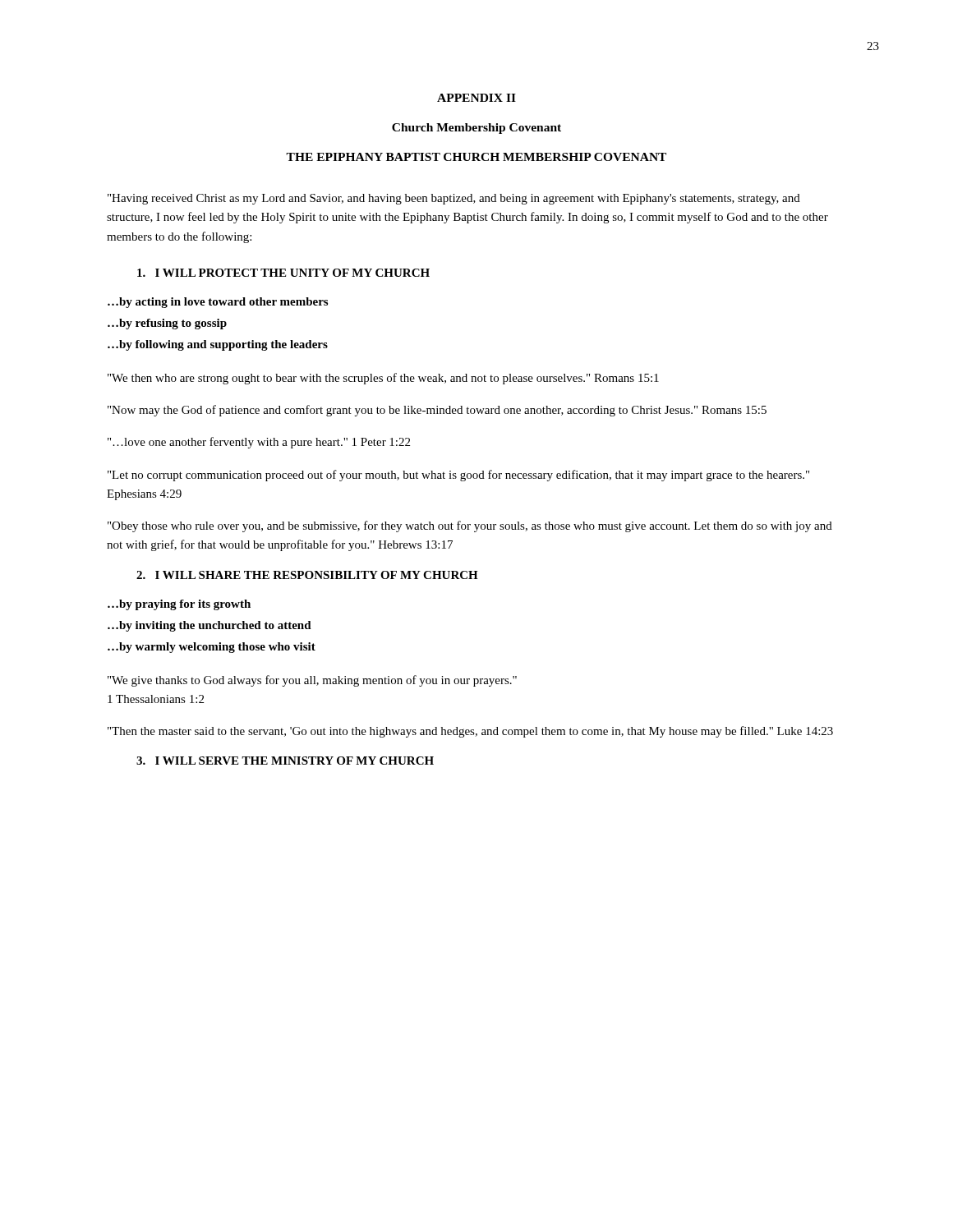The height and width of the screenshot is (1232, 953).
Task: Find the block starting "2. I WILL SHARE"
Action: [x=307, y=575]
